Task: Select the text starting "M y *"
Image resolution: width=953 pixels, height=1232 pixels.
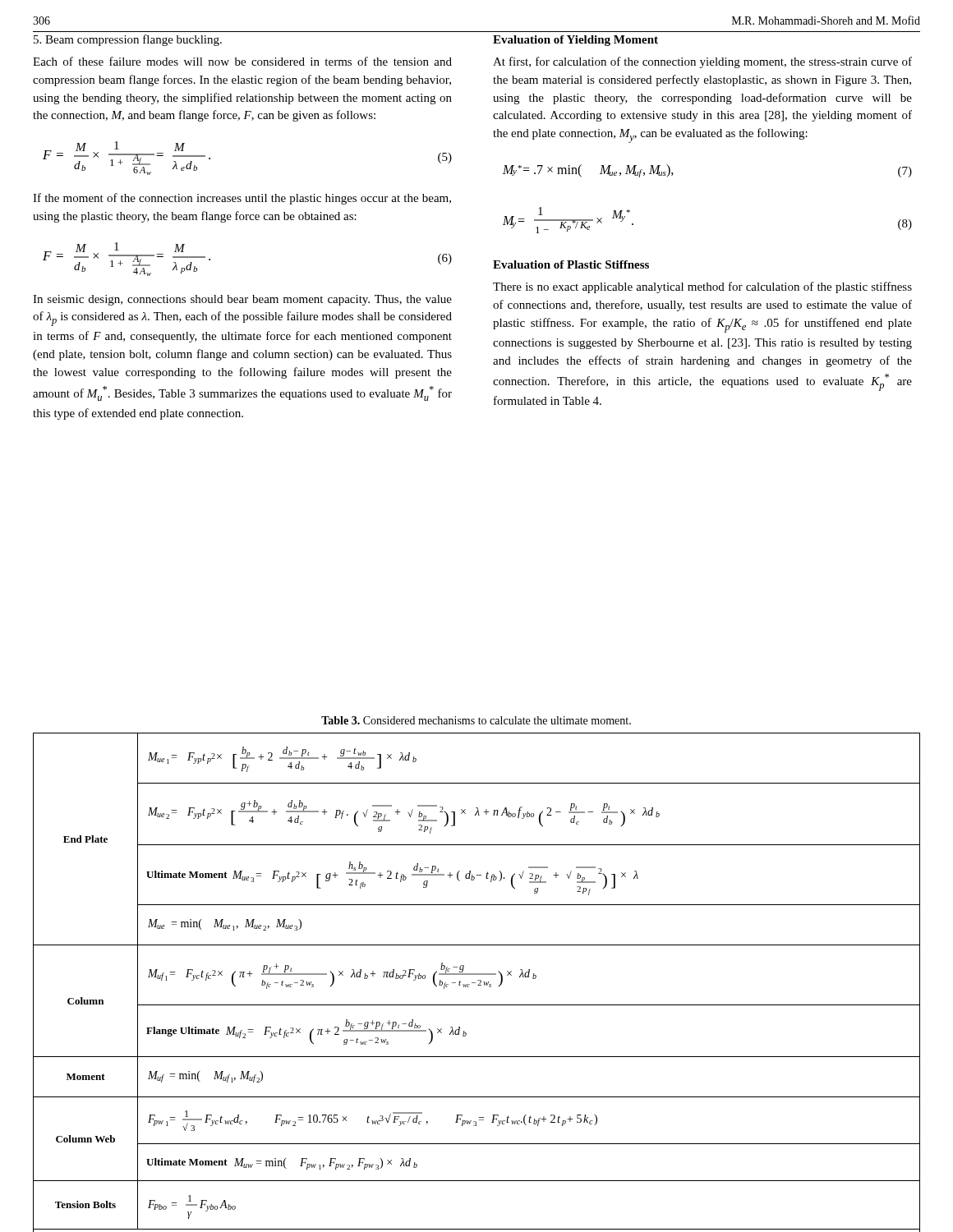Action: pyautogui.click(x=540, y=170)
